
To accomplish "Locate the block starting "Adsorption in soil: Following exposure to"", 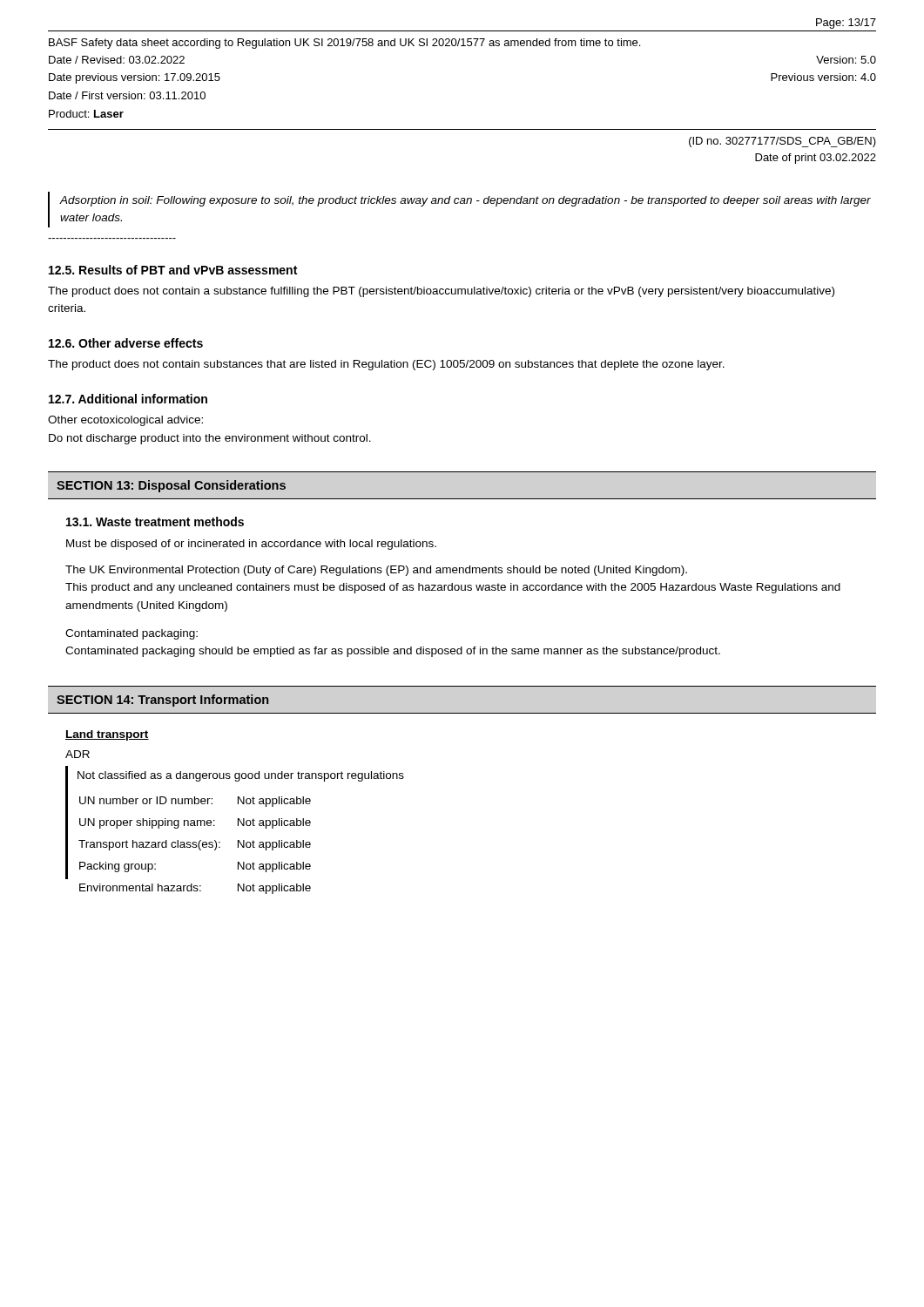I will pyautogui.click(x=462, y=218).
